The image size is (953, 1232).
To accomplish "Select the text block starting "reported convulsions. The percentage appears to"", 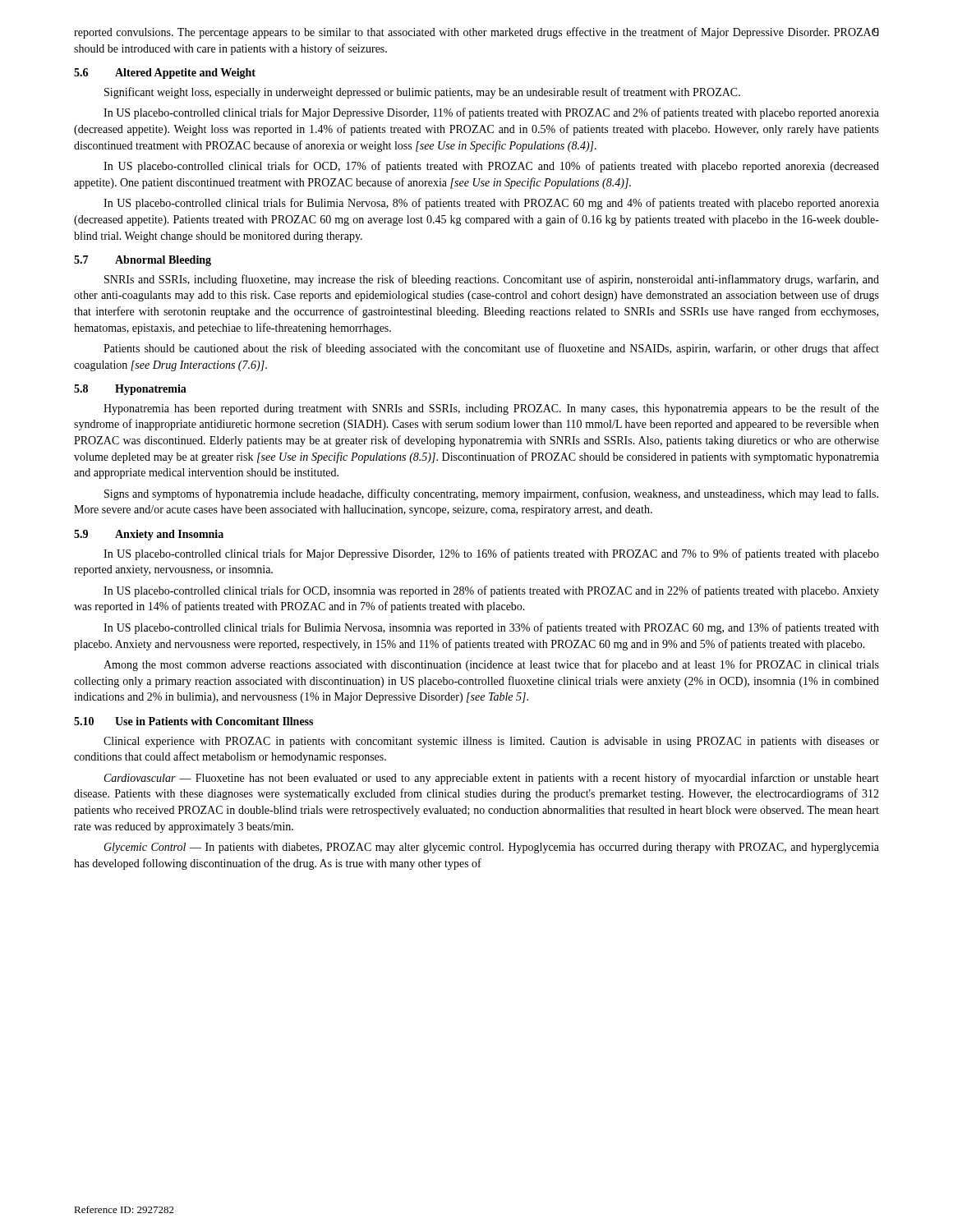I will (x=476, y=41).
